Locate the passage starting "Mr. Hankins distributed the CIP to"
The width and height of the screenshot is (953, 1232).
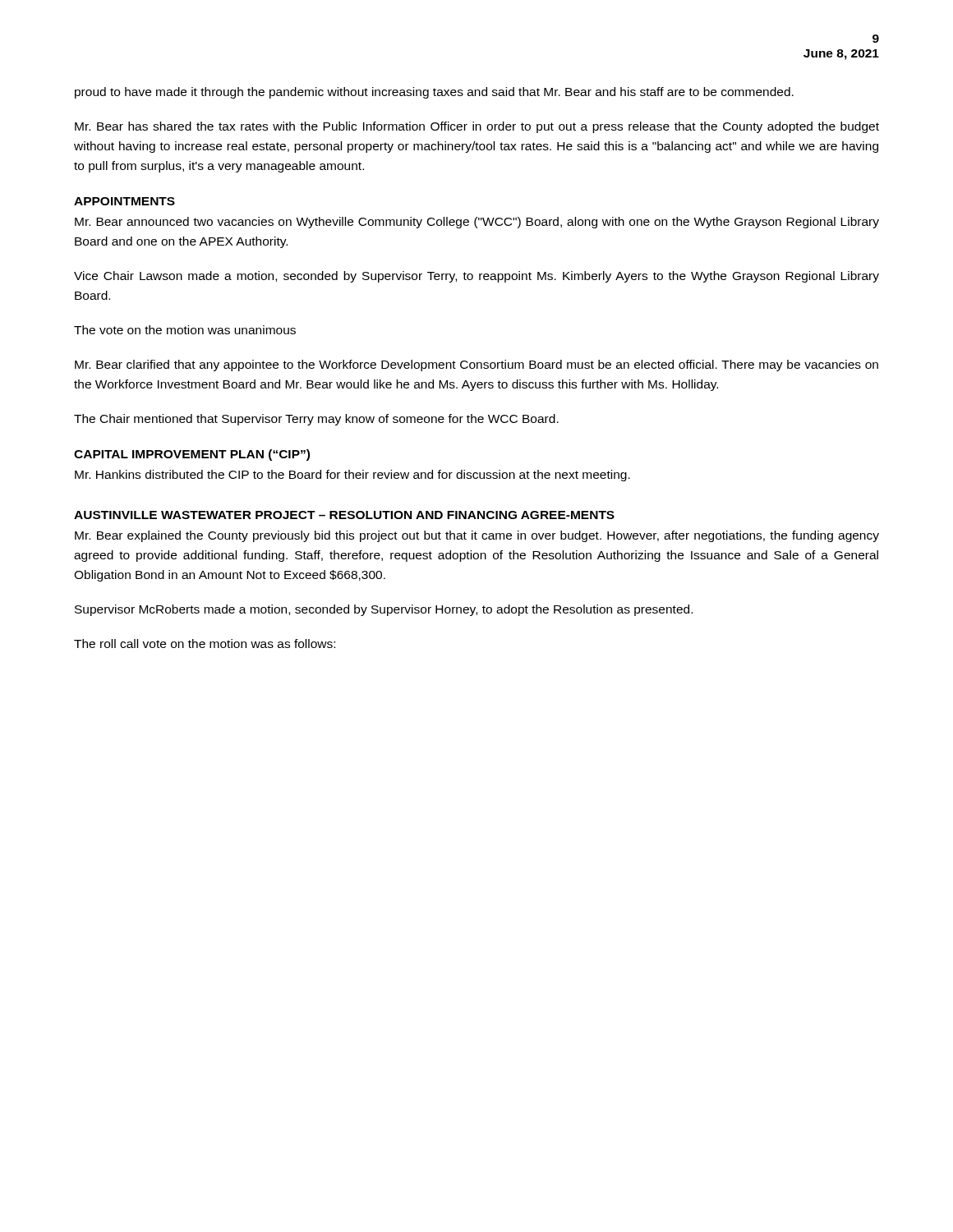pyautogui.click(x=352, y=475)
